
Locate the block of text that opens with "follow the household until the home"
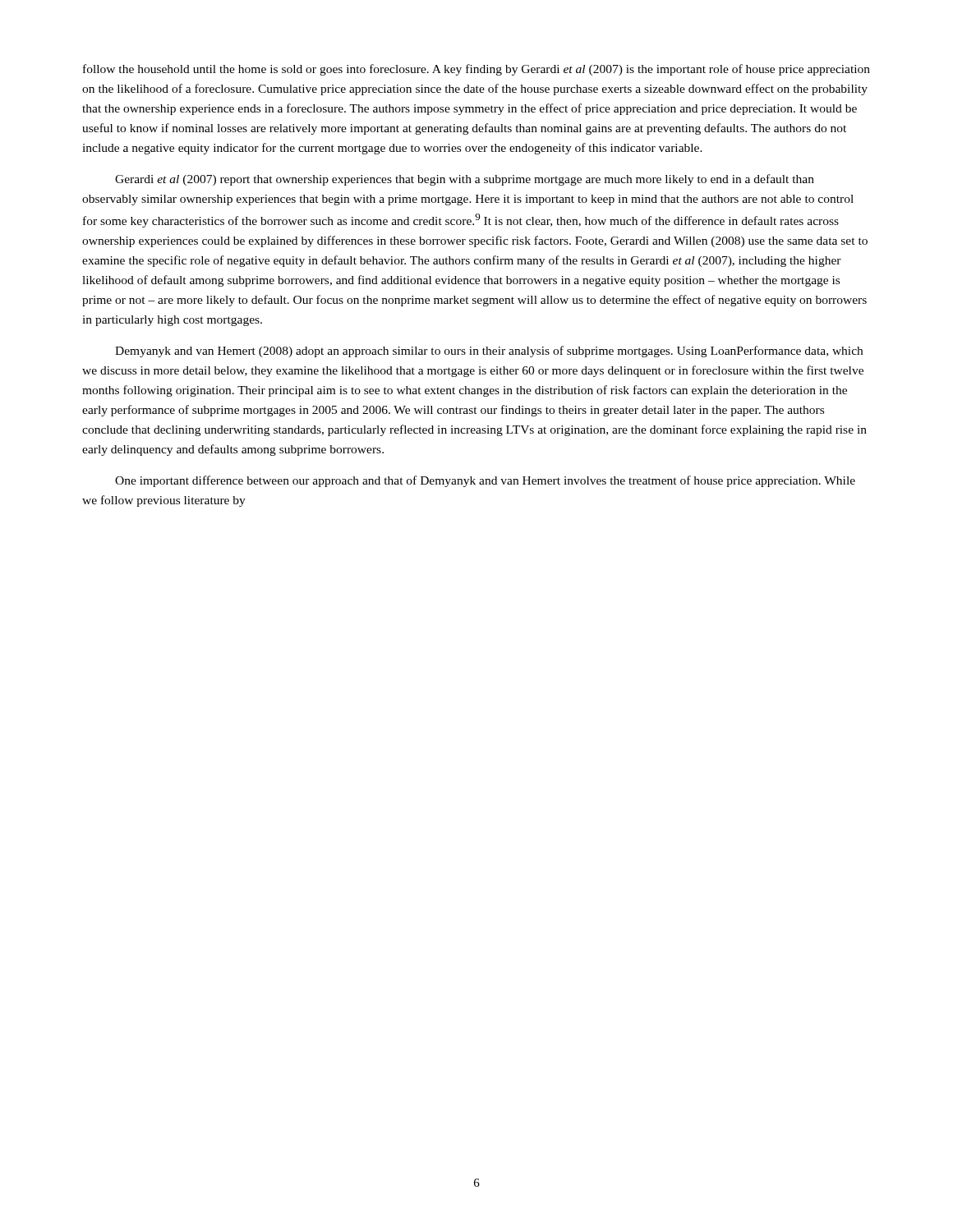pyautogui.click(x=476, y=108)
